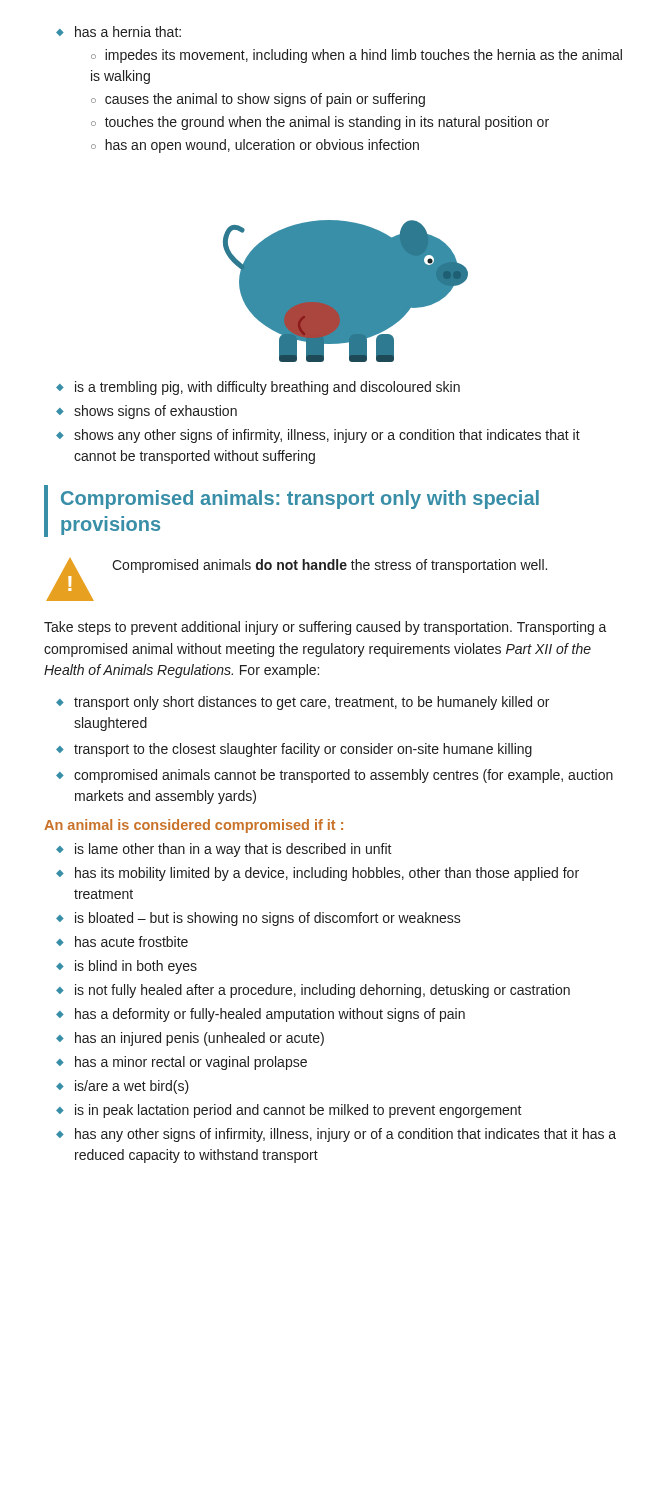Find the block starting "◆ is not"
667x1500 pixels.
coord(313,991)
